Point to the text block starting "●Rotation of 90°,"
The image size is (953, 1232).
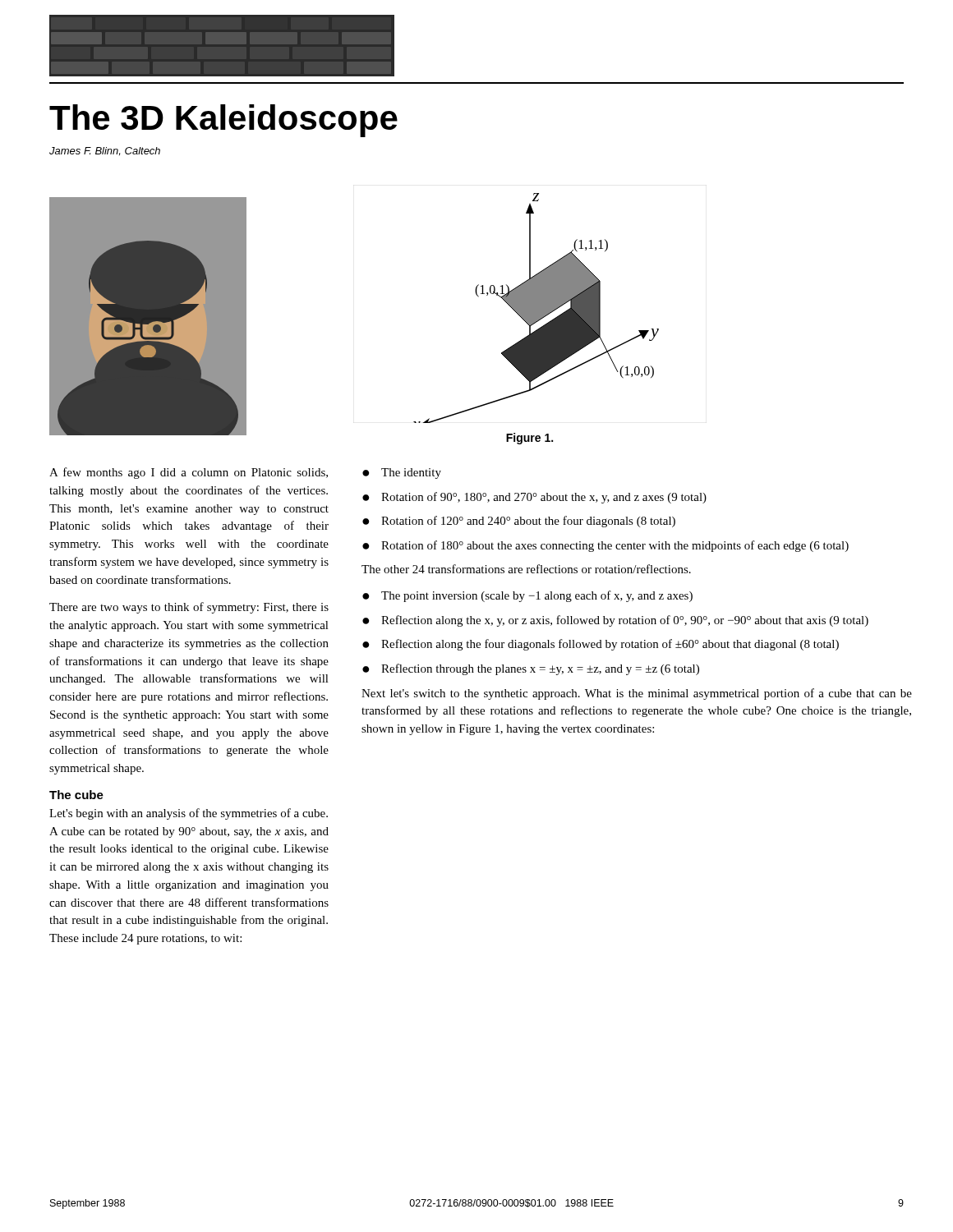coord(534,497)
